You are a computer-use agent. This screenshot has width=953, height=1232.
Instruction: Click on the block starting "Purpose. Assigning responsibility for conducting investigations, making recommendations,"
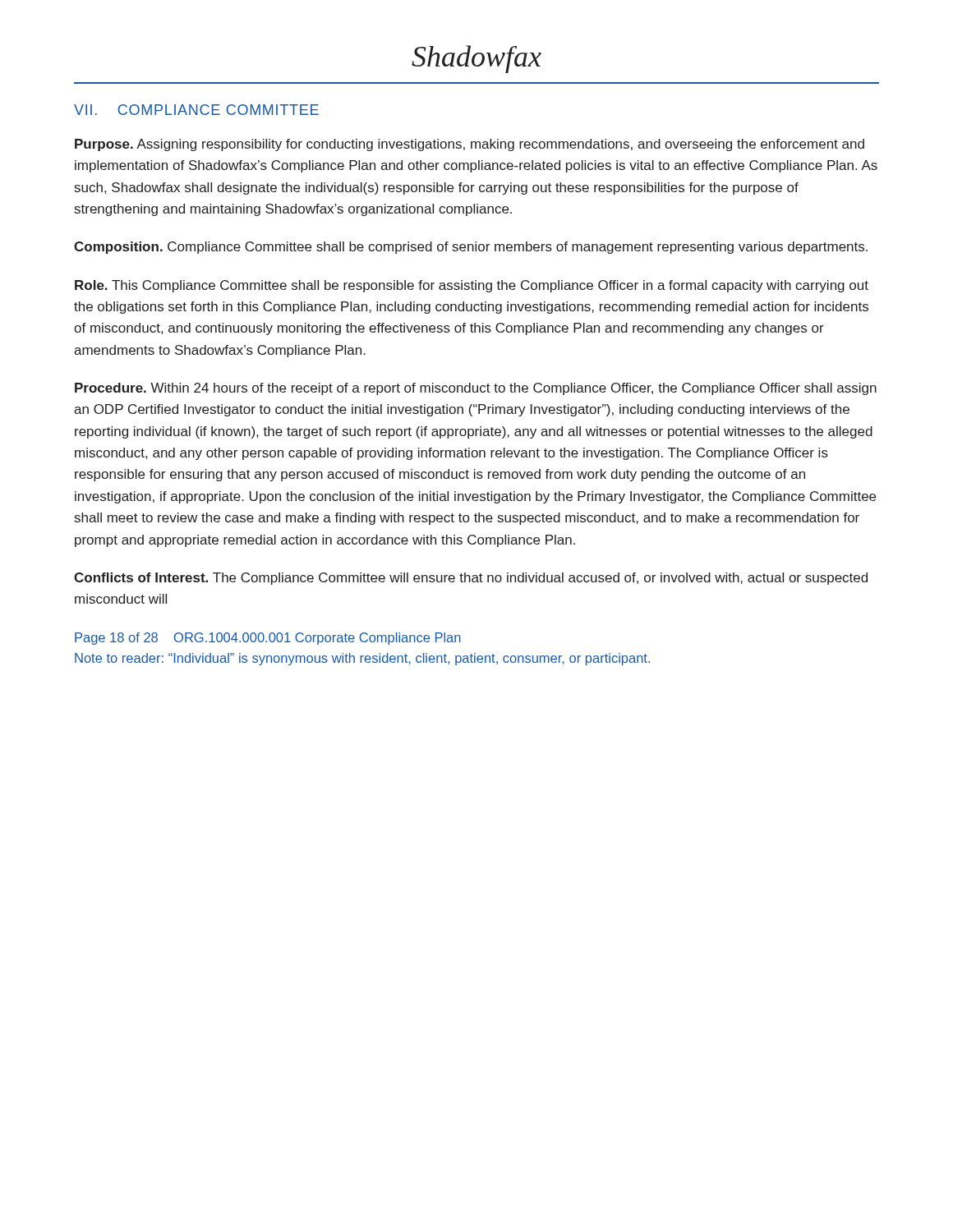(x=476, y=177)
